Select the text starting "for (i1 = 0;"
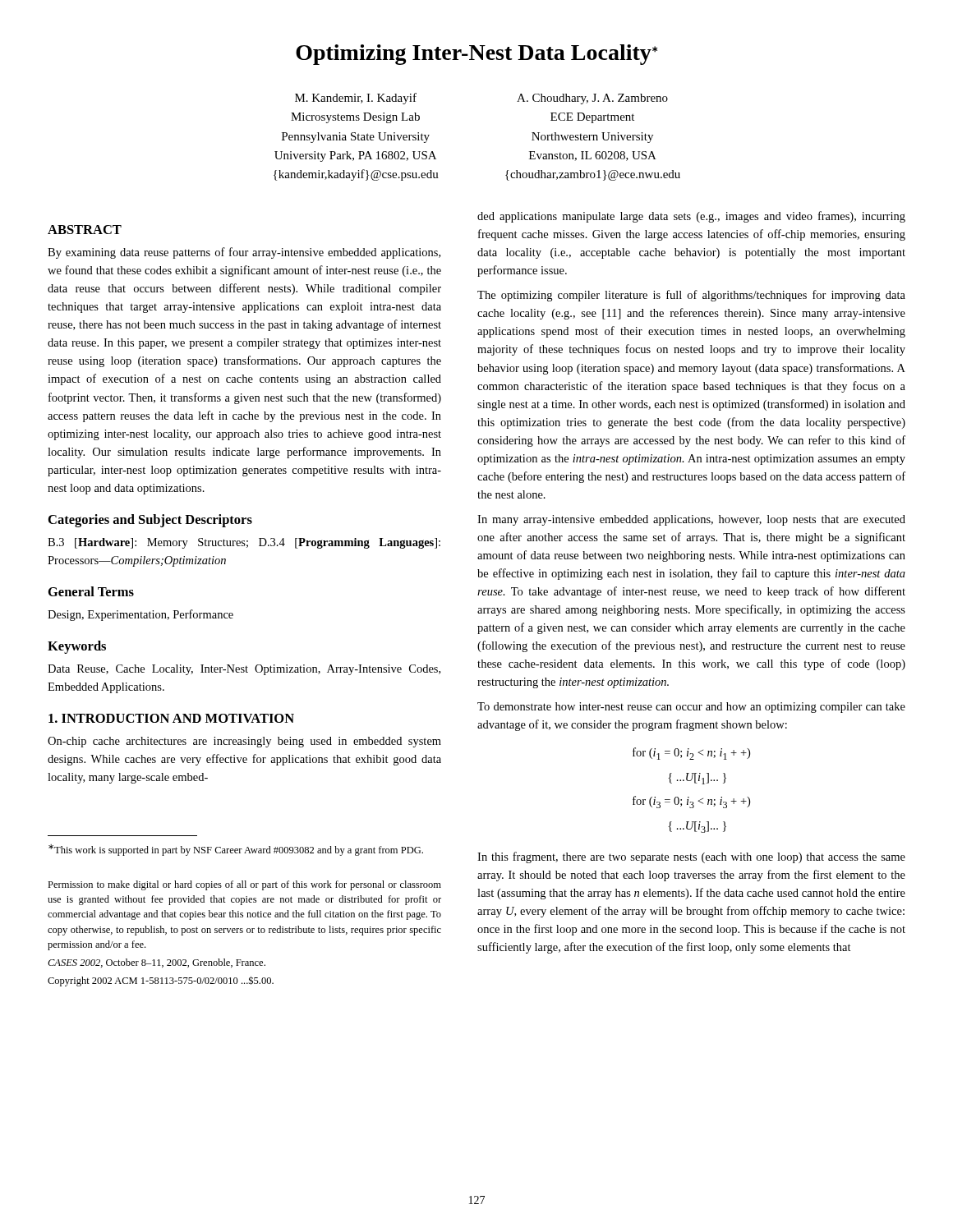 (x=691, y=790)
